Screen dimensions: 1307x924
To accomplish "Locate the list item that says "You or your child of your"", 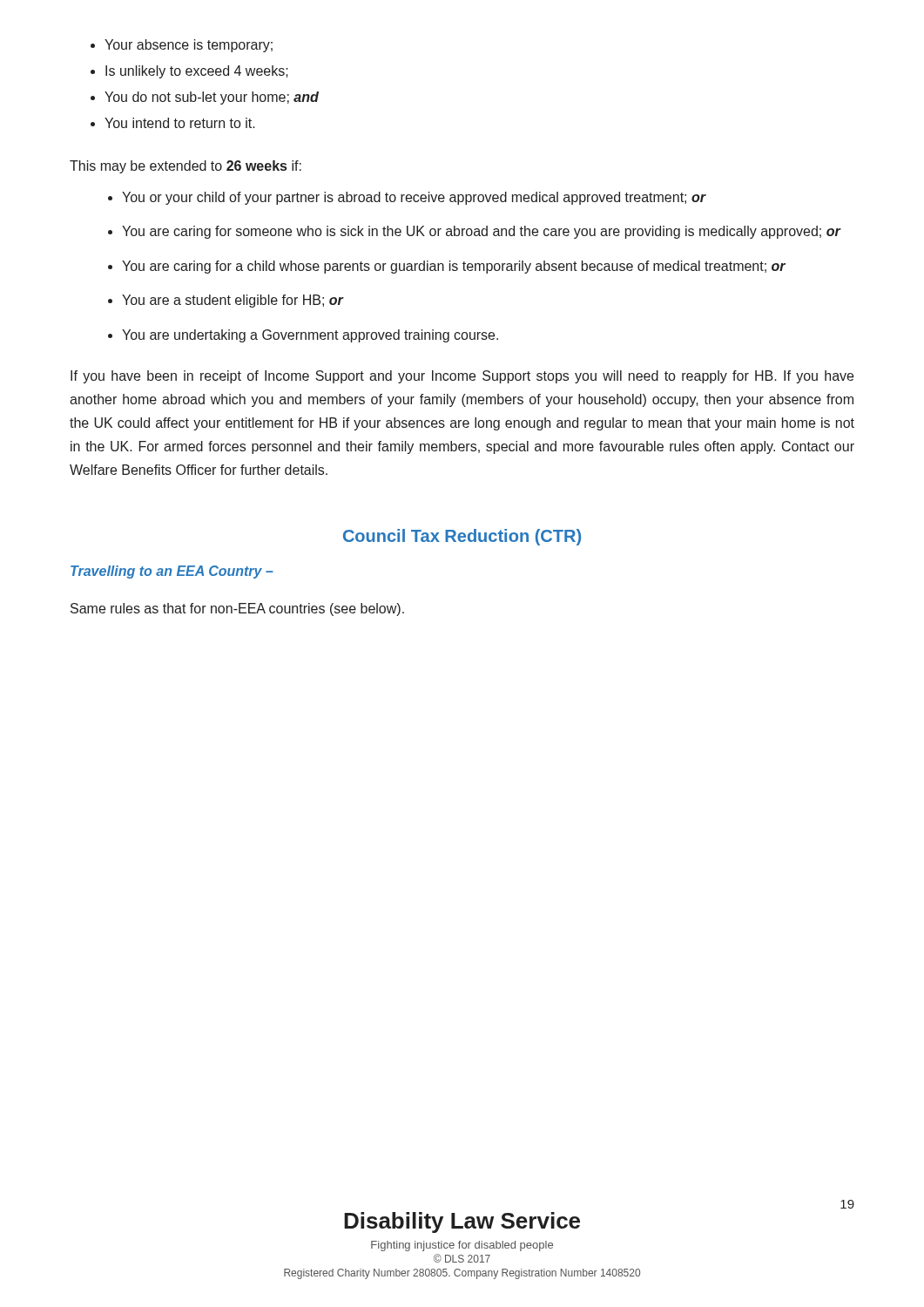I will pos(488,197).
